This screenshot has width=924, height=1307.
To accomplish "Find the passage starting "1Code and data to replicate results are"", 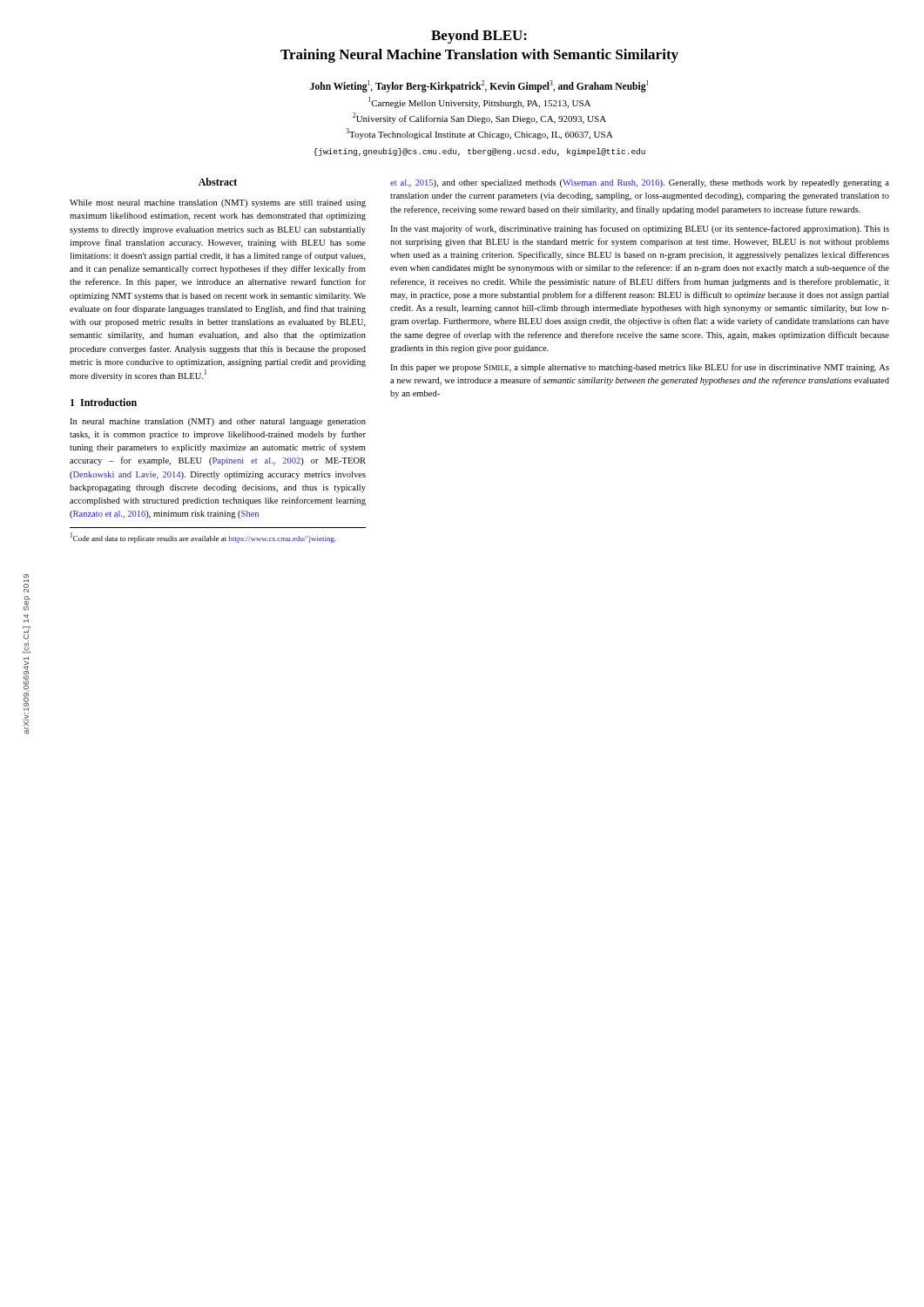I will click(203, 538).
